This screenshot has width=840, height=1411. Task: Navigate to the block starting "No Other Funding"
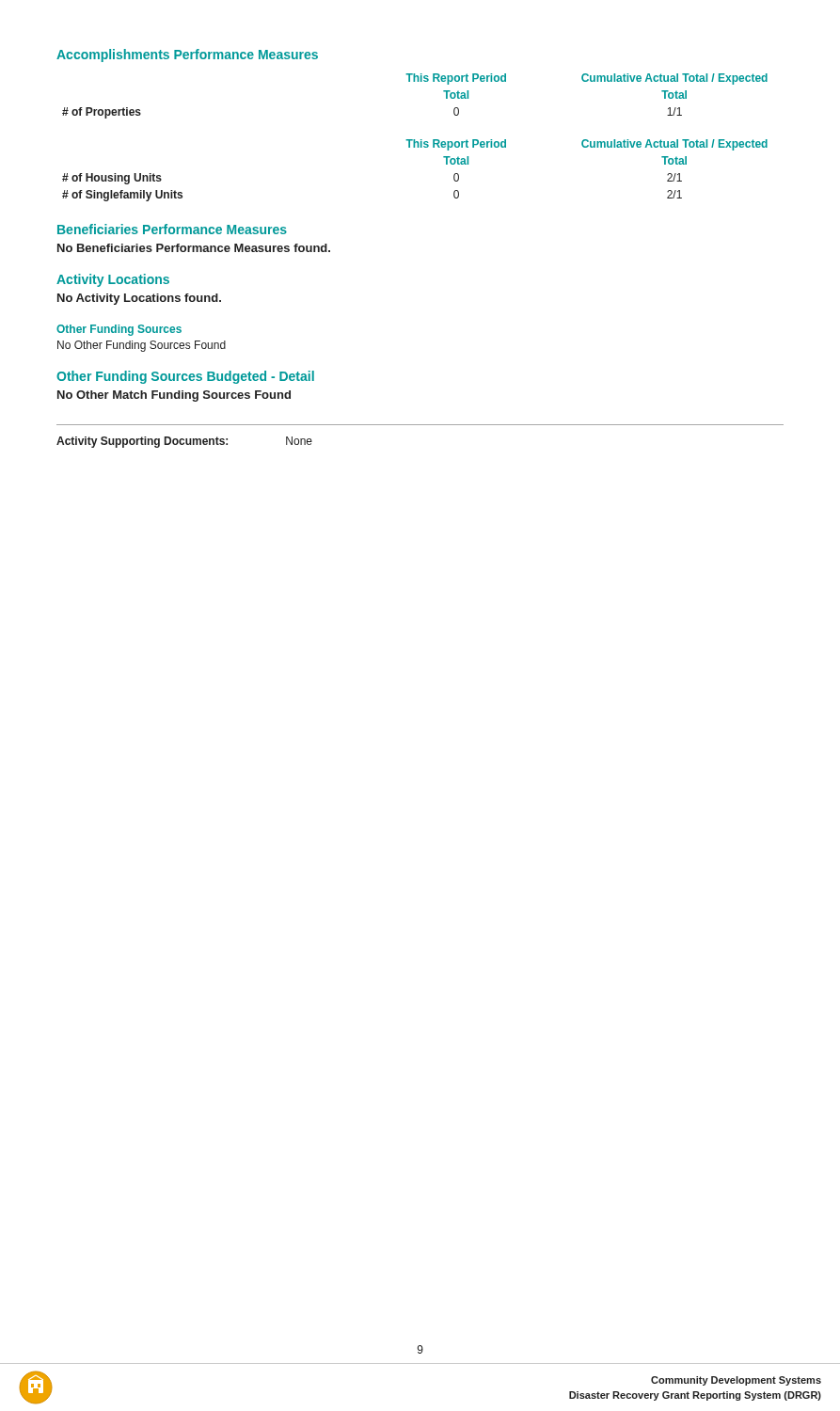coord(141,345)
